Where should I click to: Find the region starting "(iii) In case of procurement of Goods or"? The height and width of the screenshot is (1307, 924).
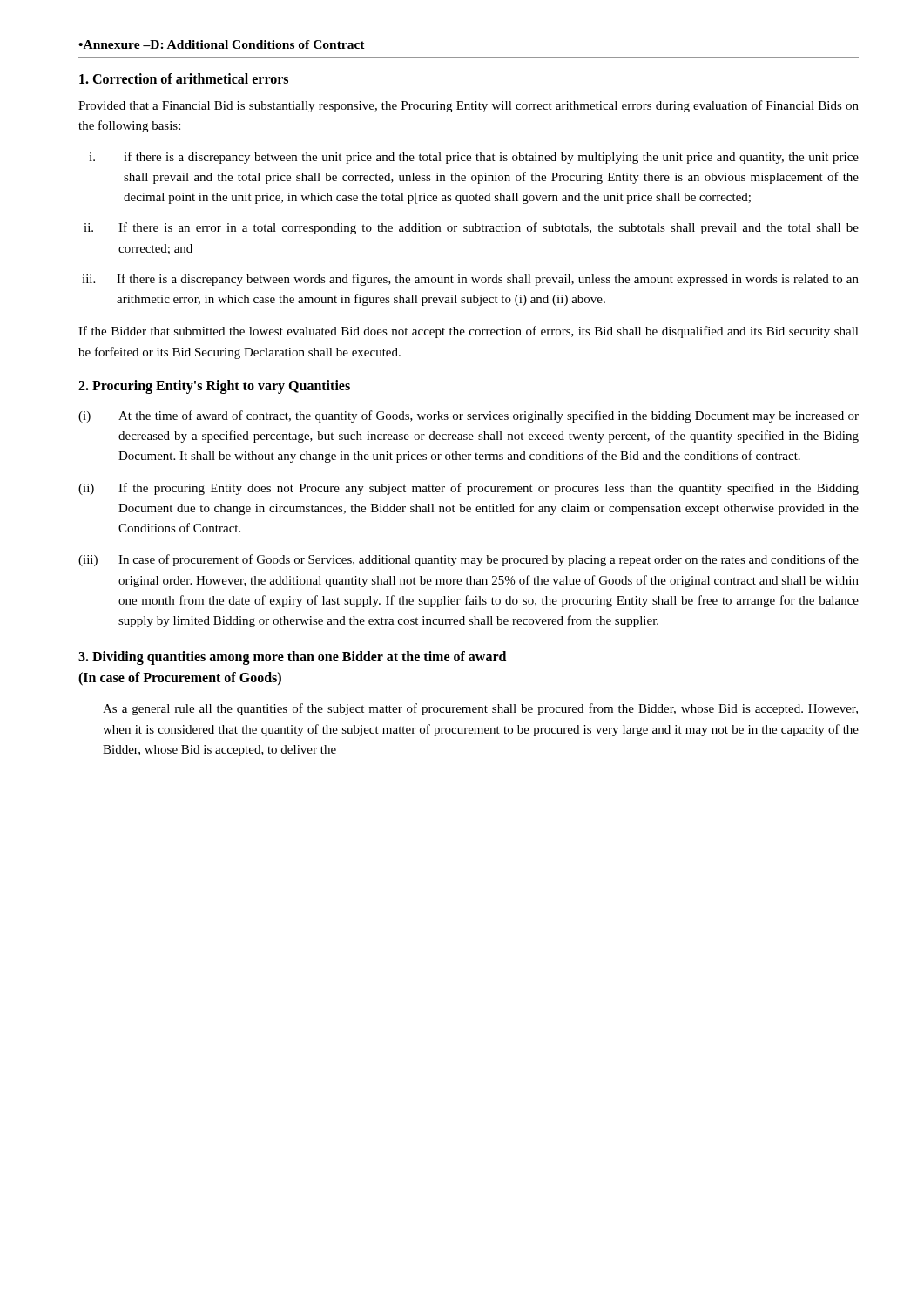(x=469, y=591)
